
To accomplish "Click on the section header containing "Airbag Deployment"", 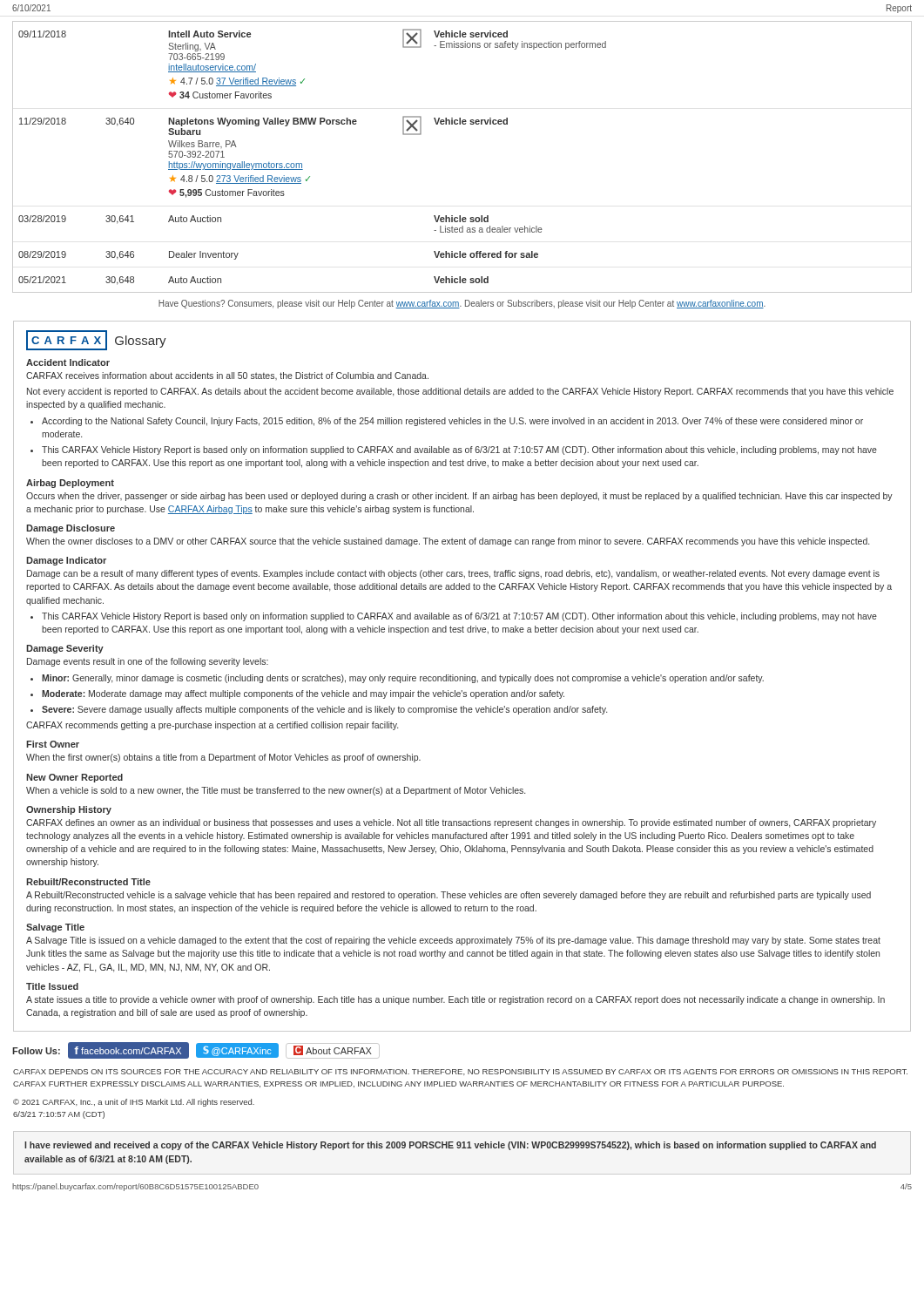I will coord(70,482).
